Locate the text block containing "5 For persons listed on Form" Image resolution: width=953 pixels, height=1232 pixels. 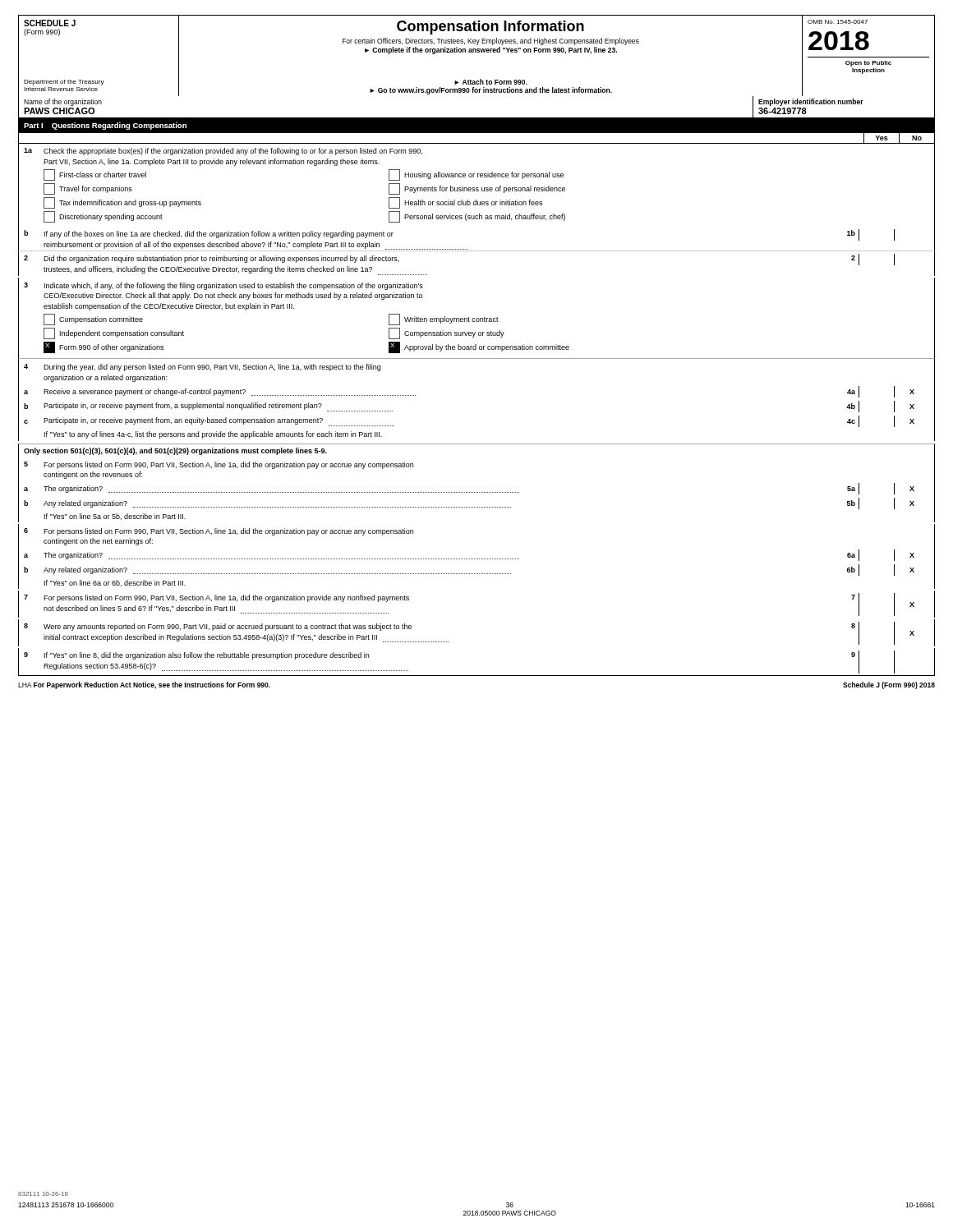219,465
